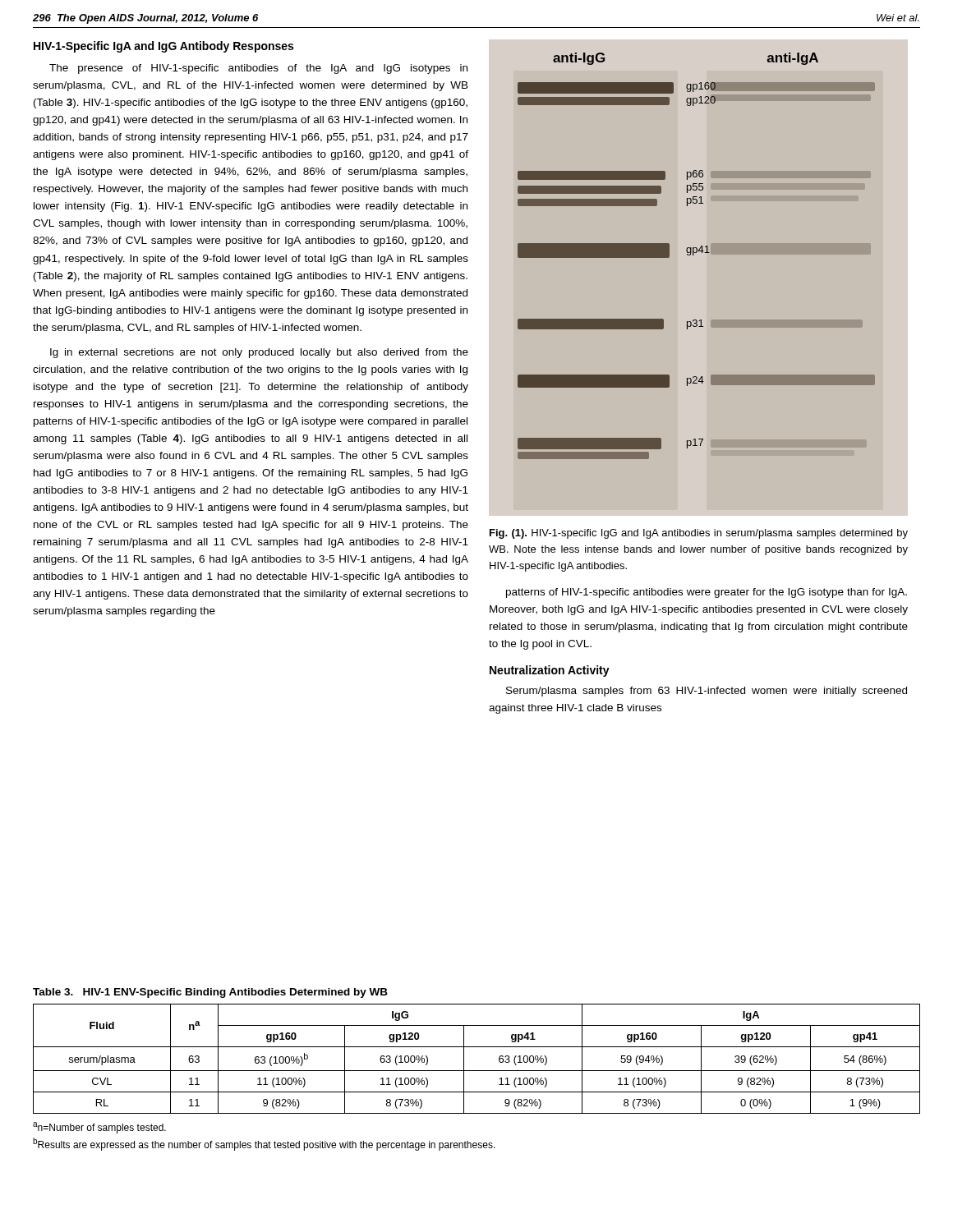This screenshot has width=953, height=1232.
Task: Find a photo
Action: [x=698, y=279]
